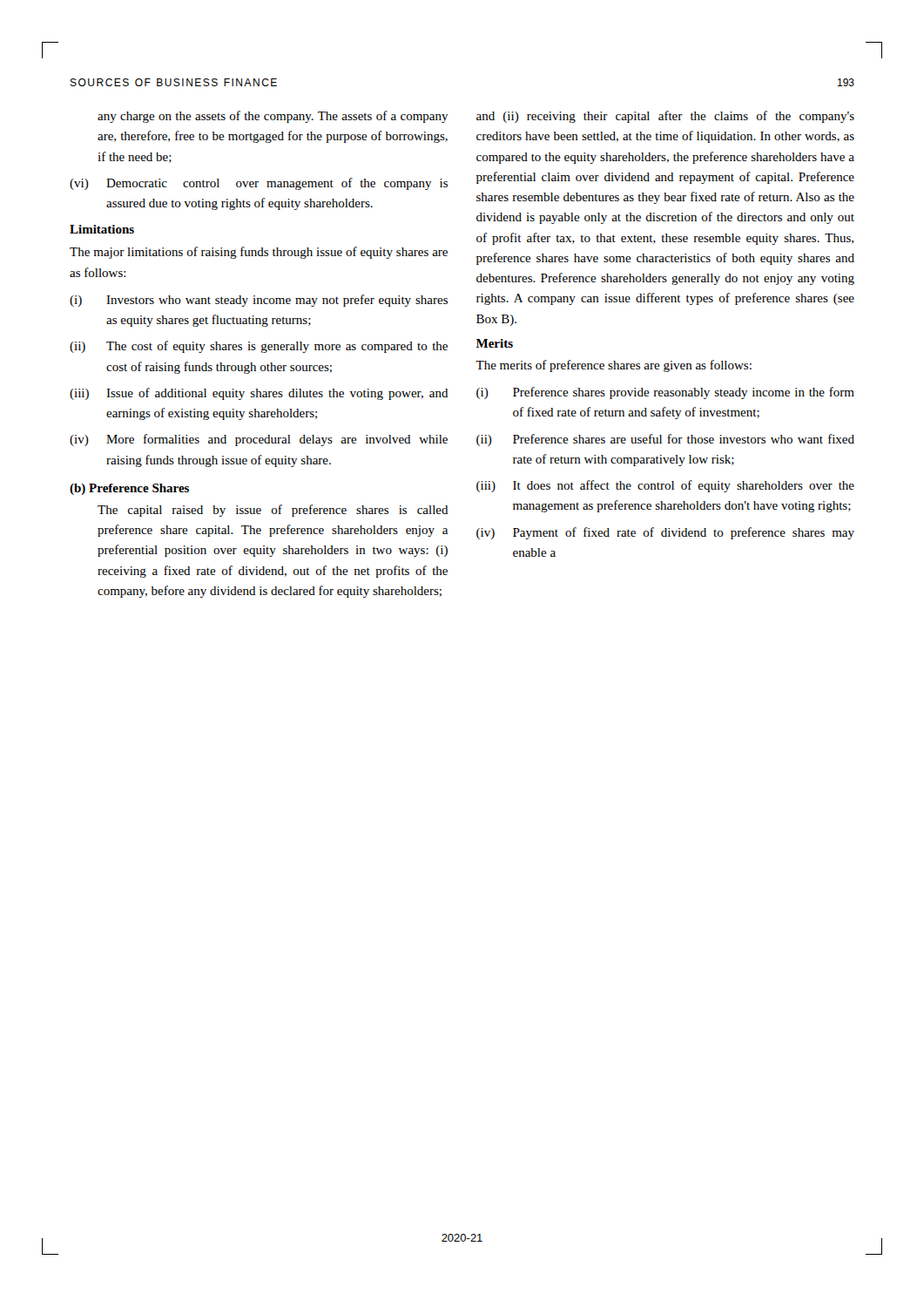Click on the list item that reads "any charge on the"

point(273,137)
